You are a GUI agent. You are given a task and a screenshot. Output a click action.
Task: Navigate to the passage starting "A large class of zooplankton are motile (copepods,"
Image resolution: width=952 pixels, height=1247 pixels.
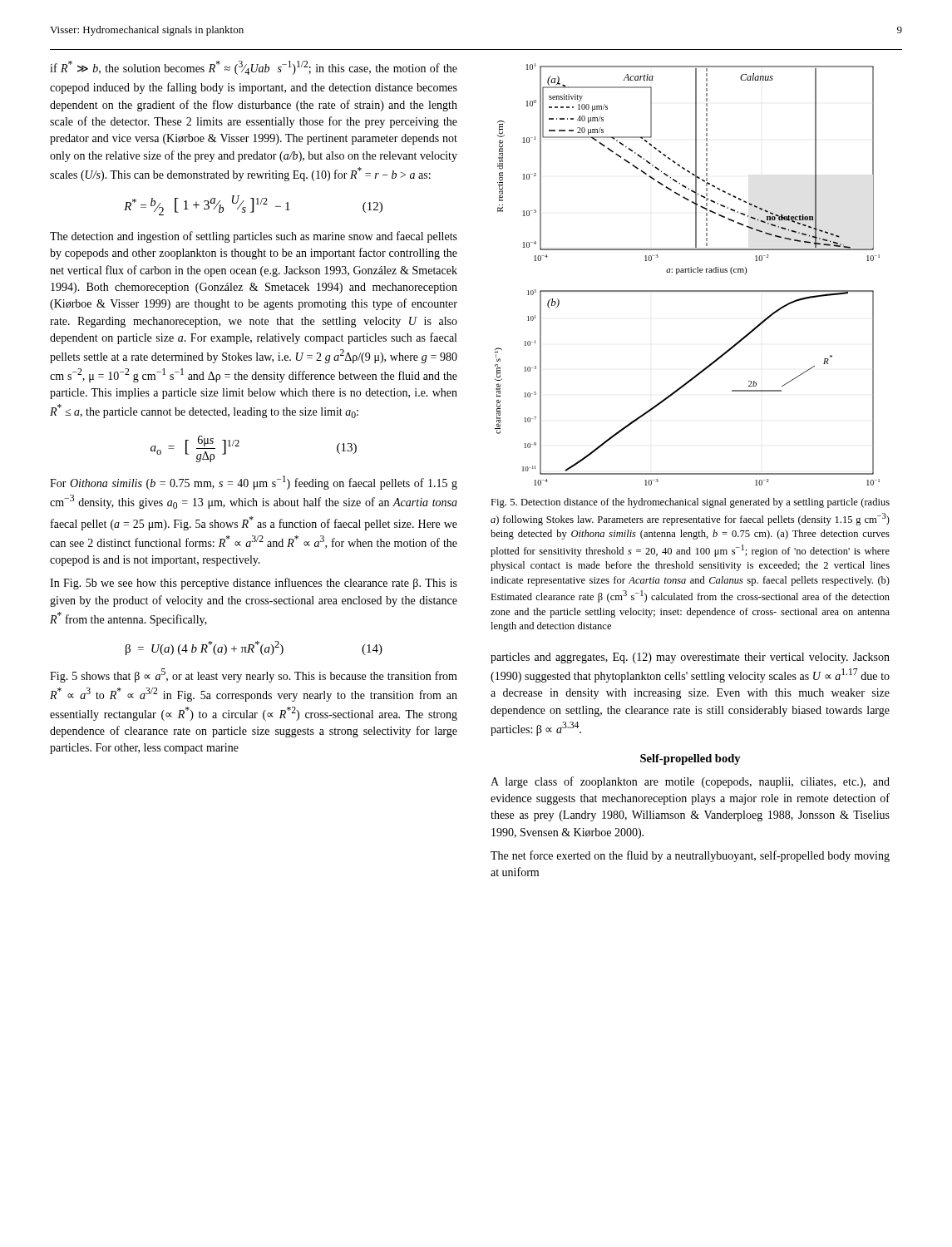(690, 807)
